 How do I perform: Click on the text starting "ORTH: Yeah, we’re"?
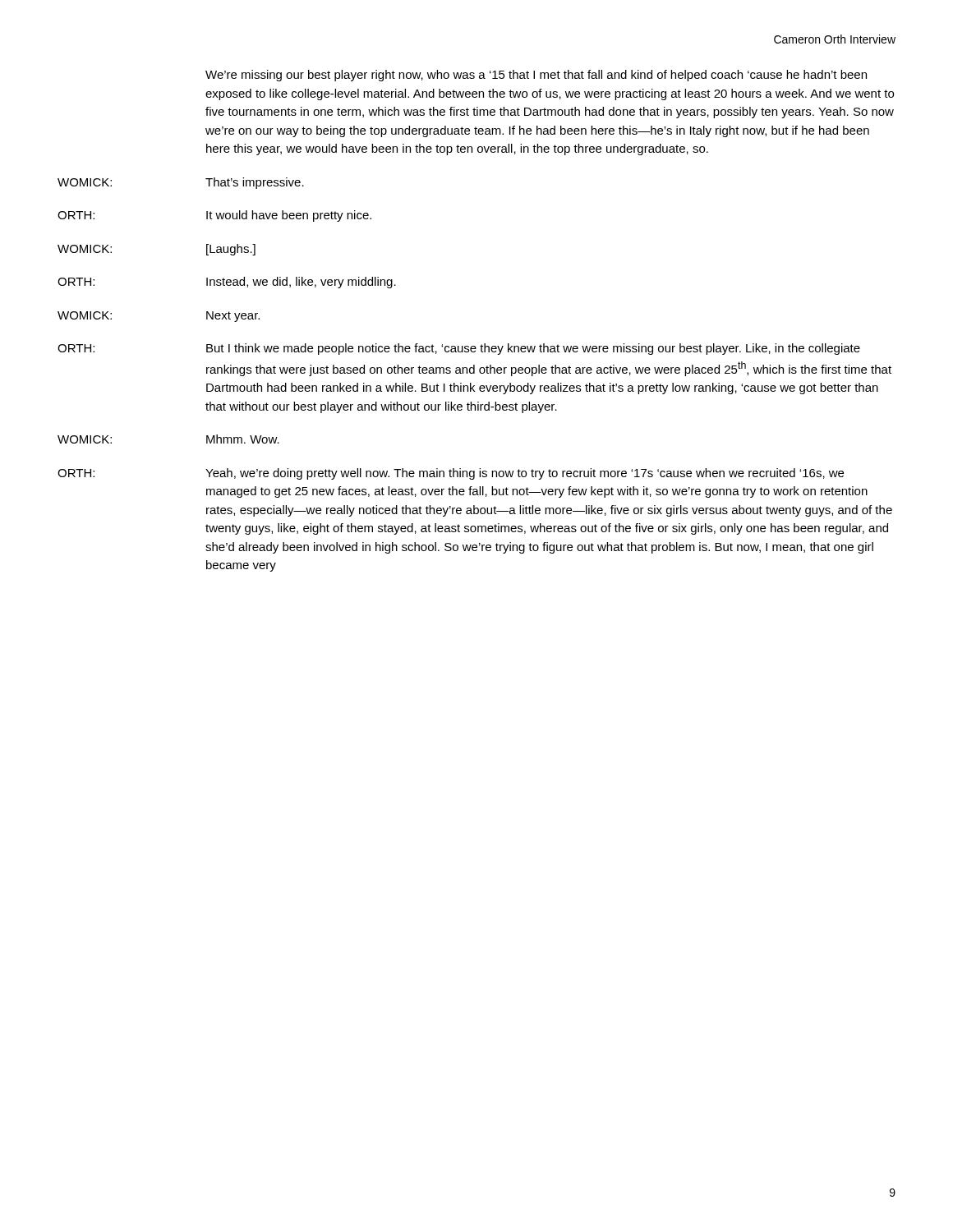(476, 519)
